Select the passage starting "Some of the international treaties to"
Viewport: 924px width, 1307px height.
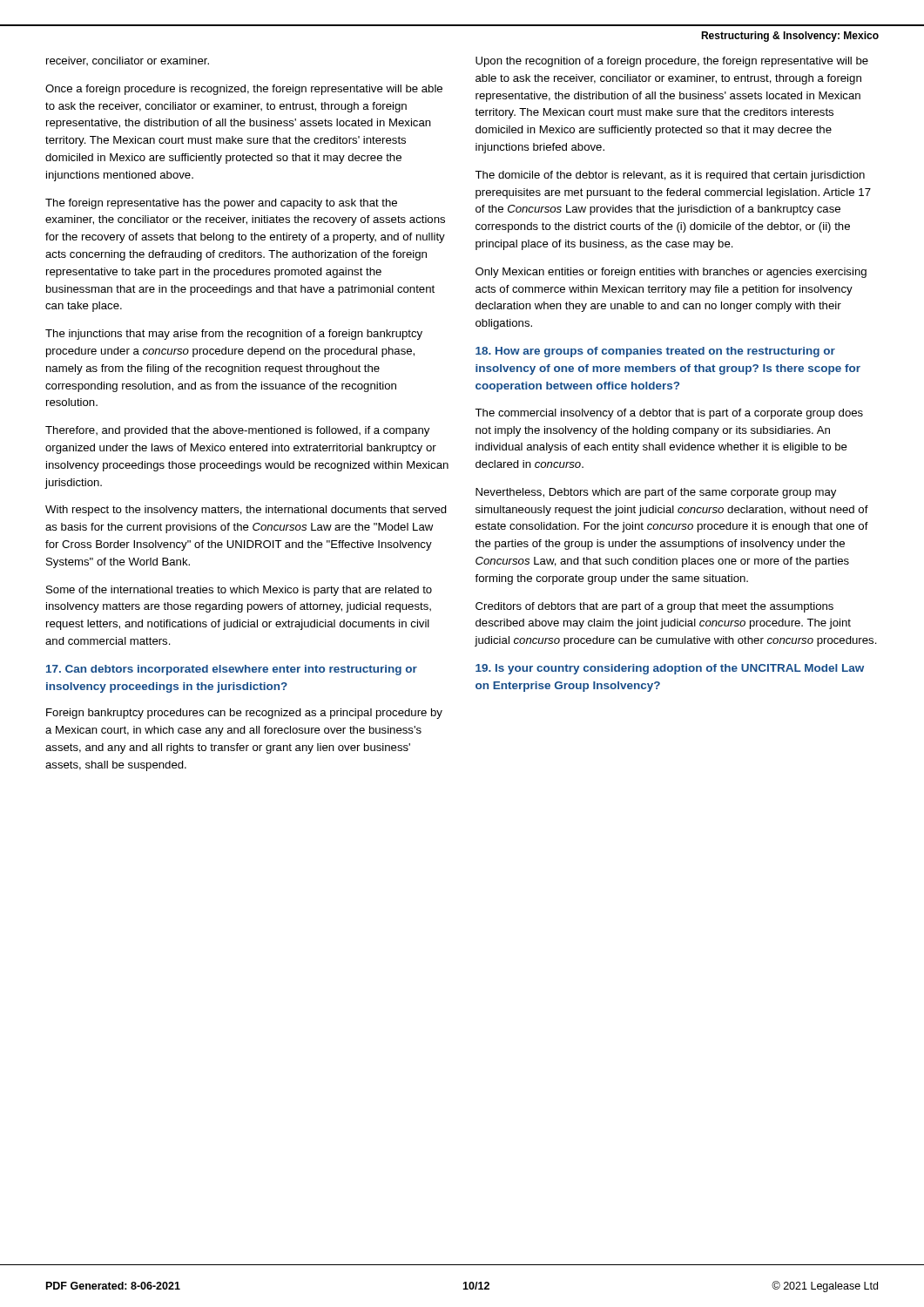click(247, 615)
